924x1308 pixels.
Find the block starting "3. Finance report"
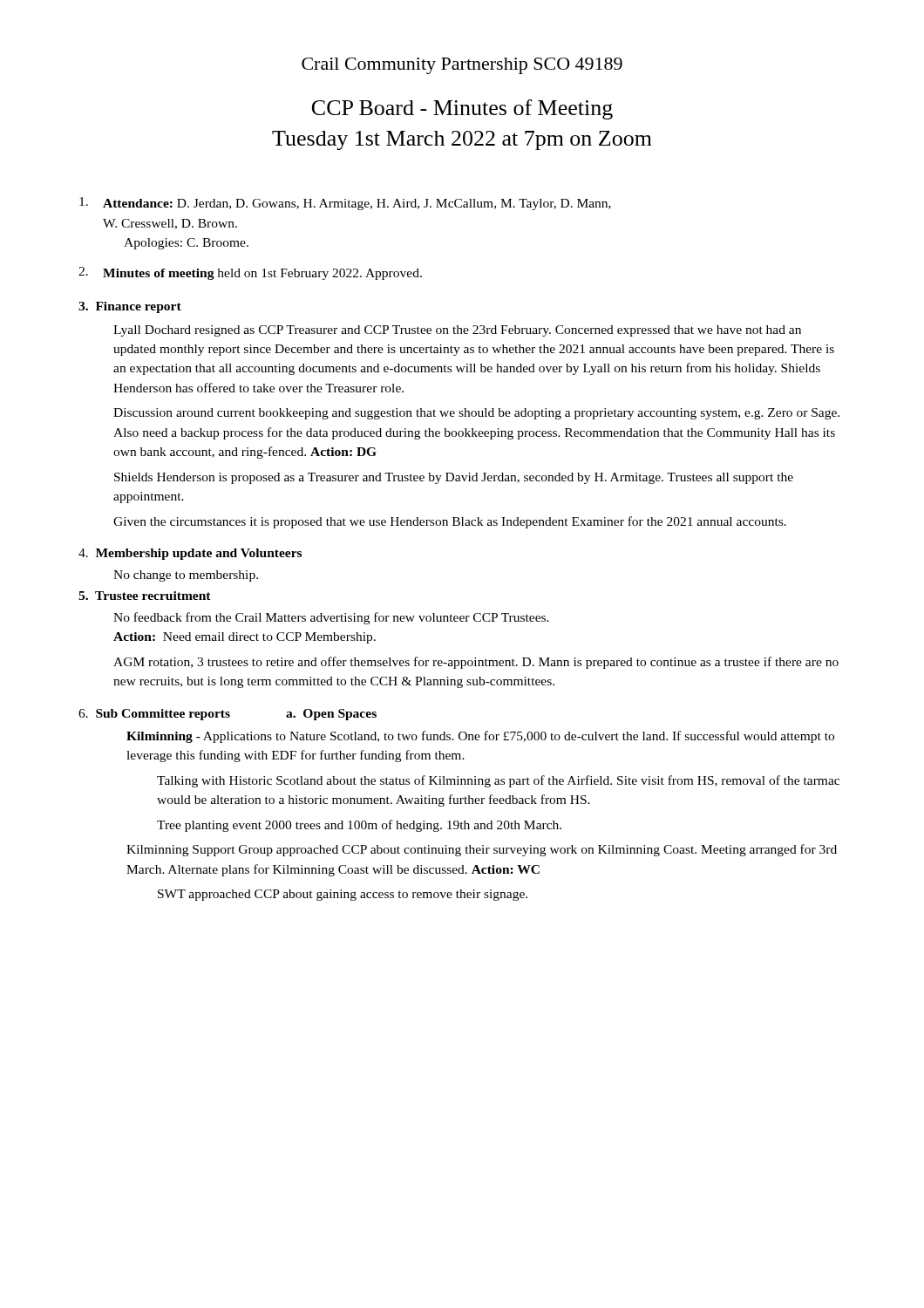pyautogui.click(x=130, y=306)
